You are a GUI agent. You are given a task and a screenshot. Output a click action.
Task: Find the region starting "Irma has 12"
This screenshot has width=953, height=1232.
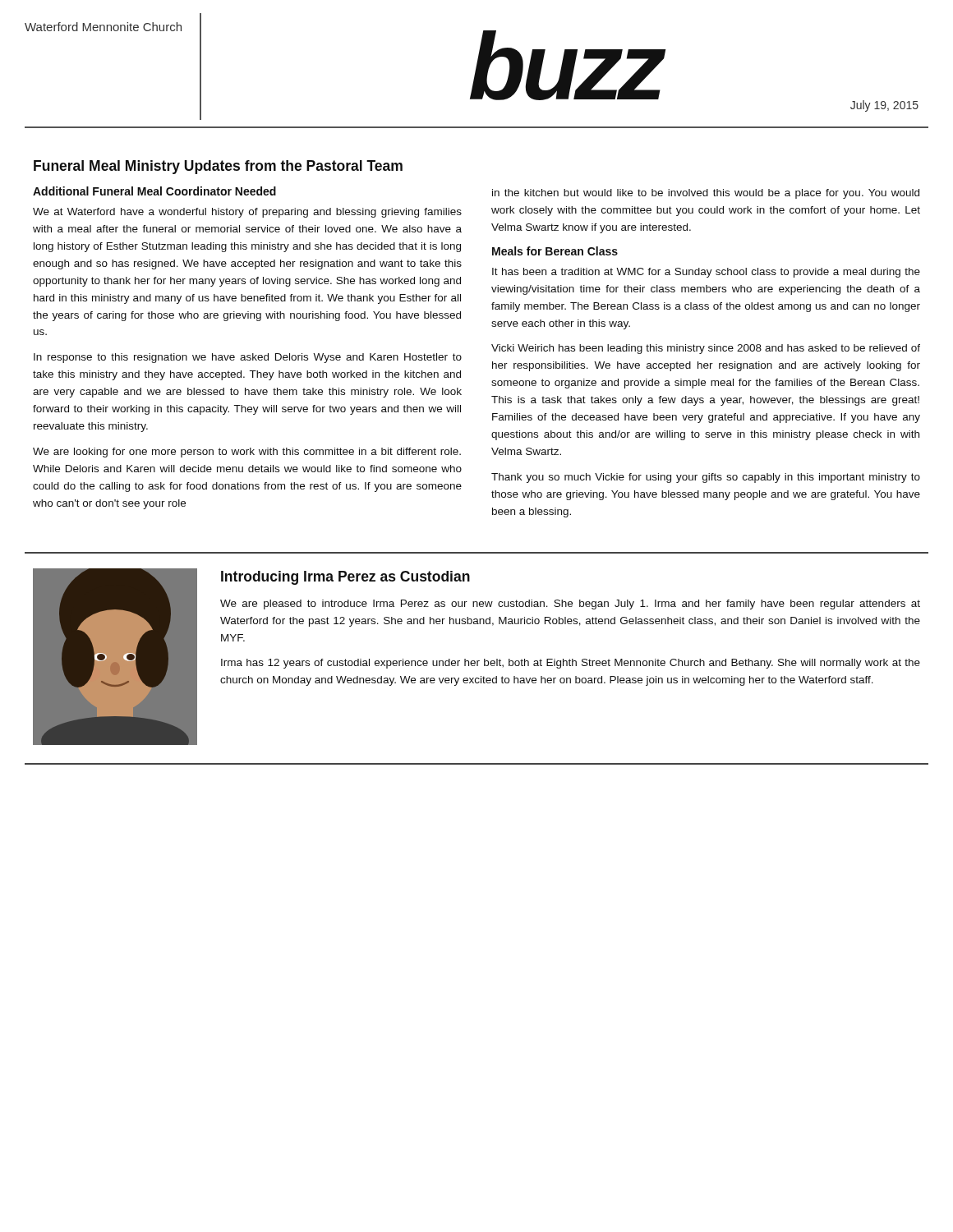tap(570, 671)
